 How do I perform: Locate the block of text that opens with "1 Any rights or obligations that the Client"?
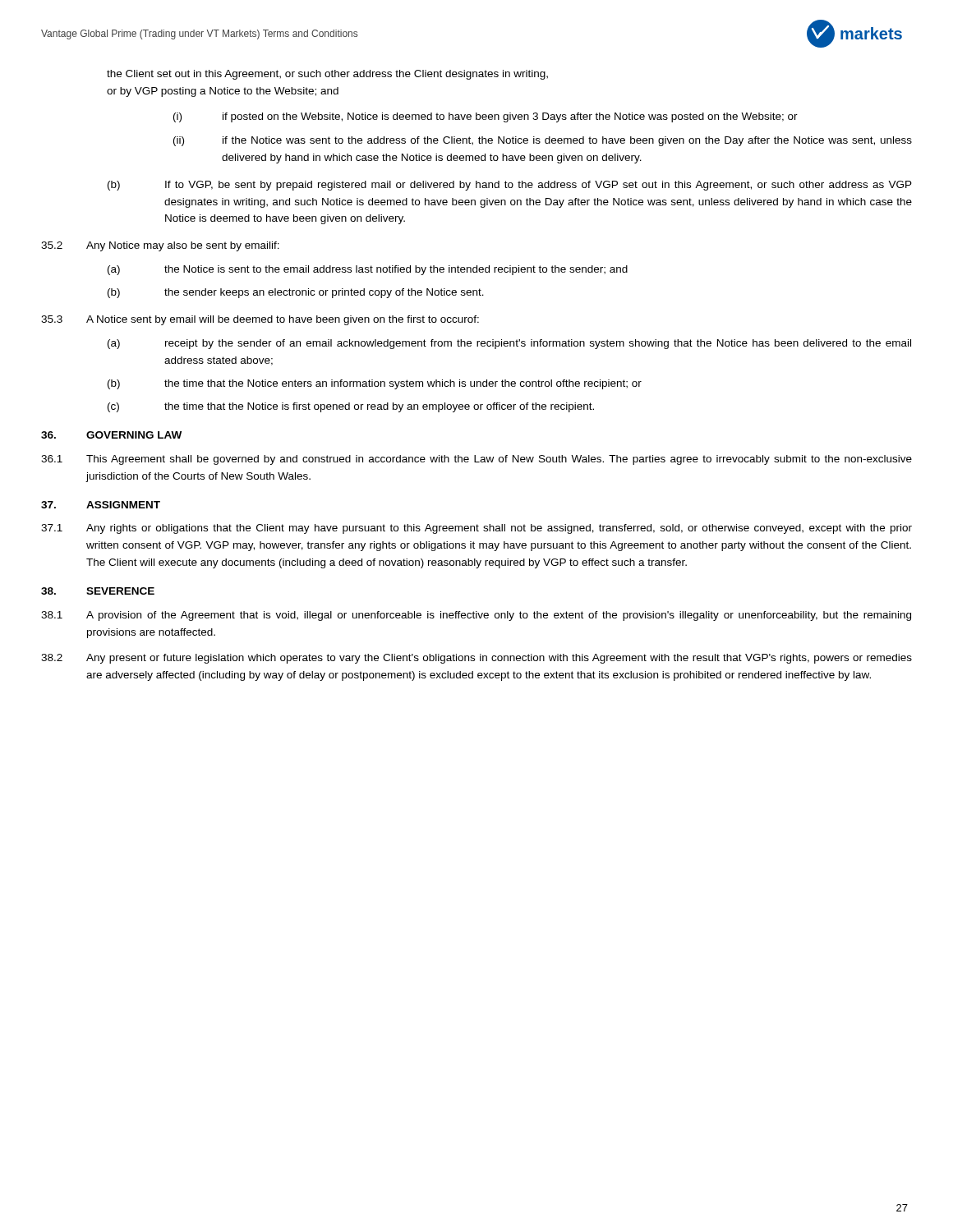(476, 546)
